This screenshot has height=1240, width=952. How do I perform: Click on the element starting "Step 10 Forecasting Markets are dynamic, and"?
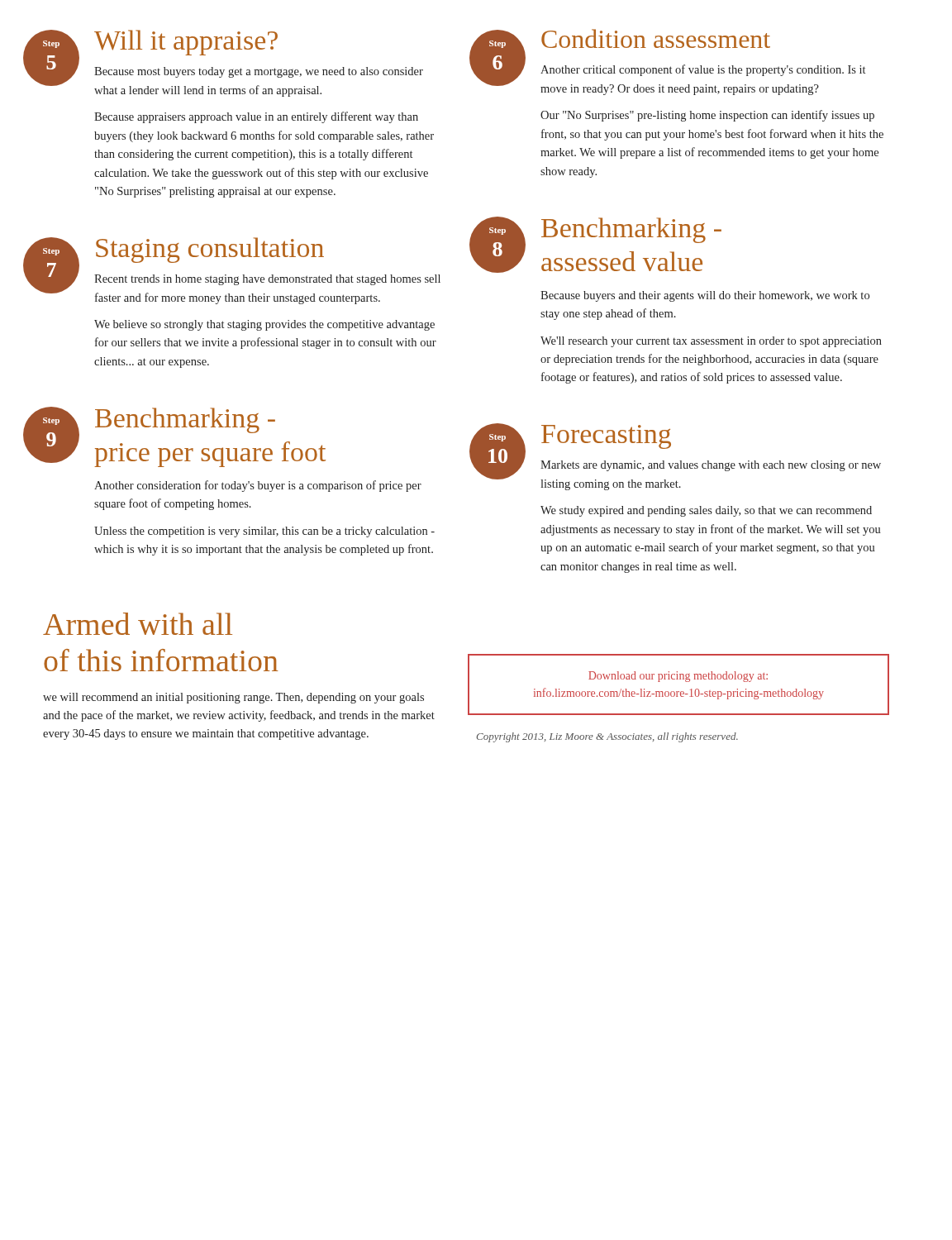coord(678,501)
